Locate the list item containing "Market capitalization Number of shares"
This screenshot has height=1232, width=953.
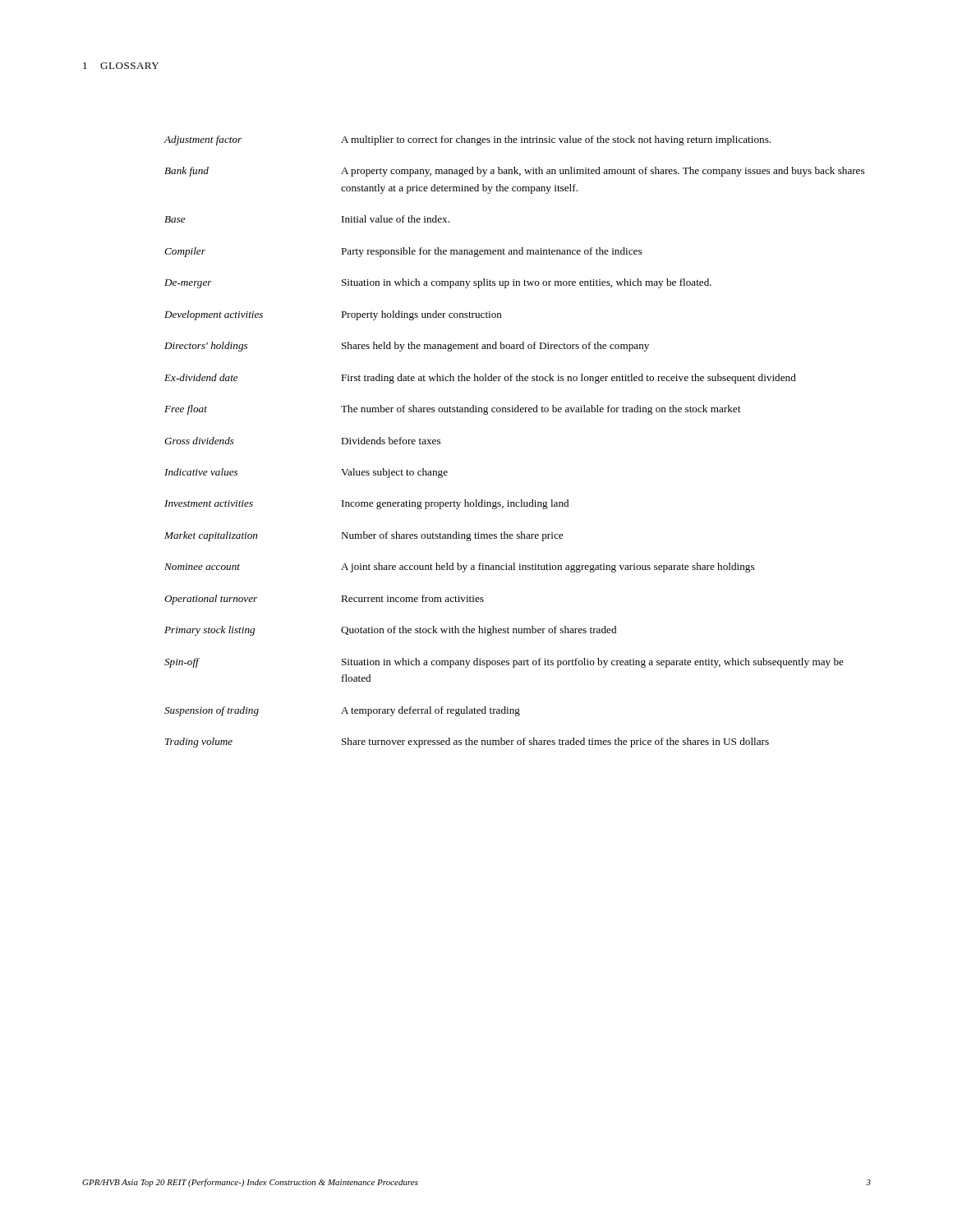[x=518, y=536]
